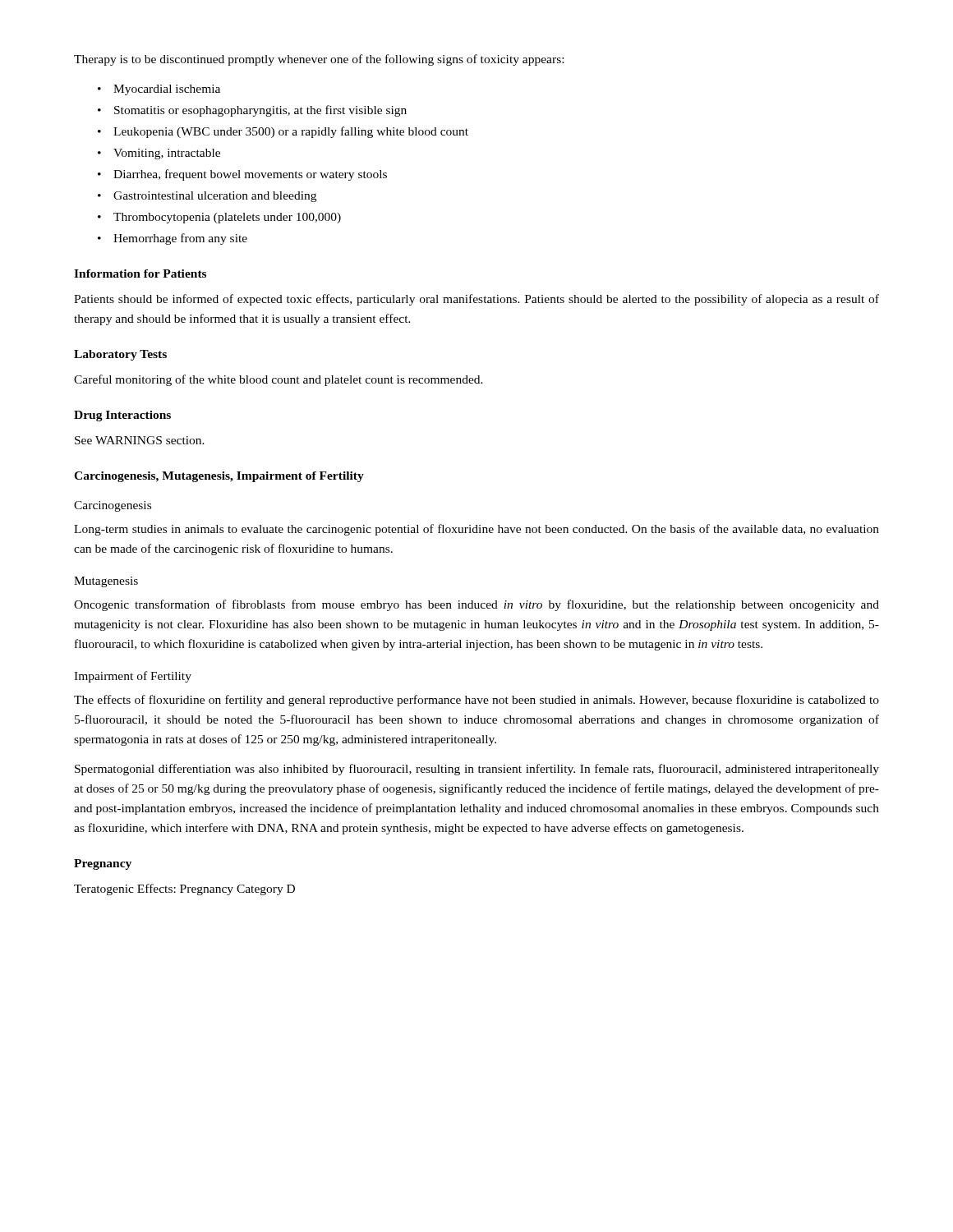Navigate to the element starting "Long-term studies in"

point(476,539)
